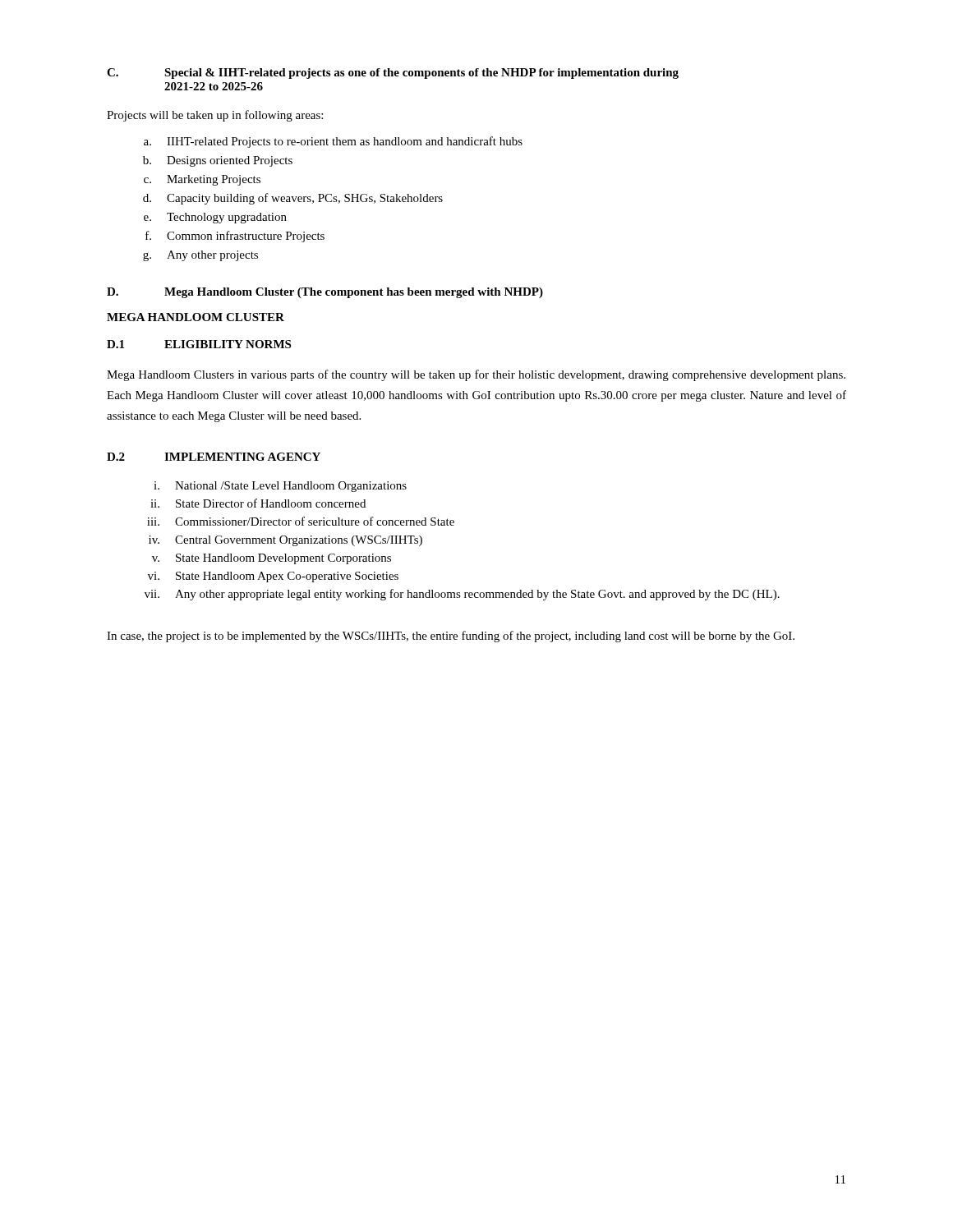953x1232 pixels.
Task: Point to the block beginning "d. Capacity building of weavers,"
Action: 275,198
